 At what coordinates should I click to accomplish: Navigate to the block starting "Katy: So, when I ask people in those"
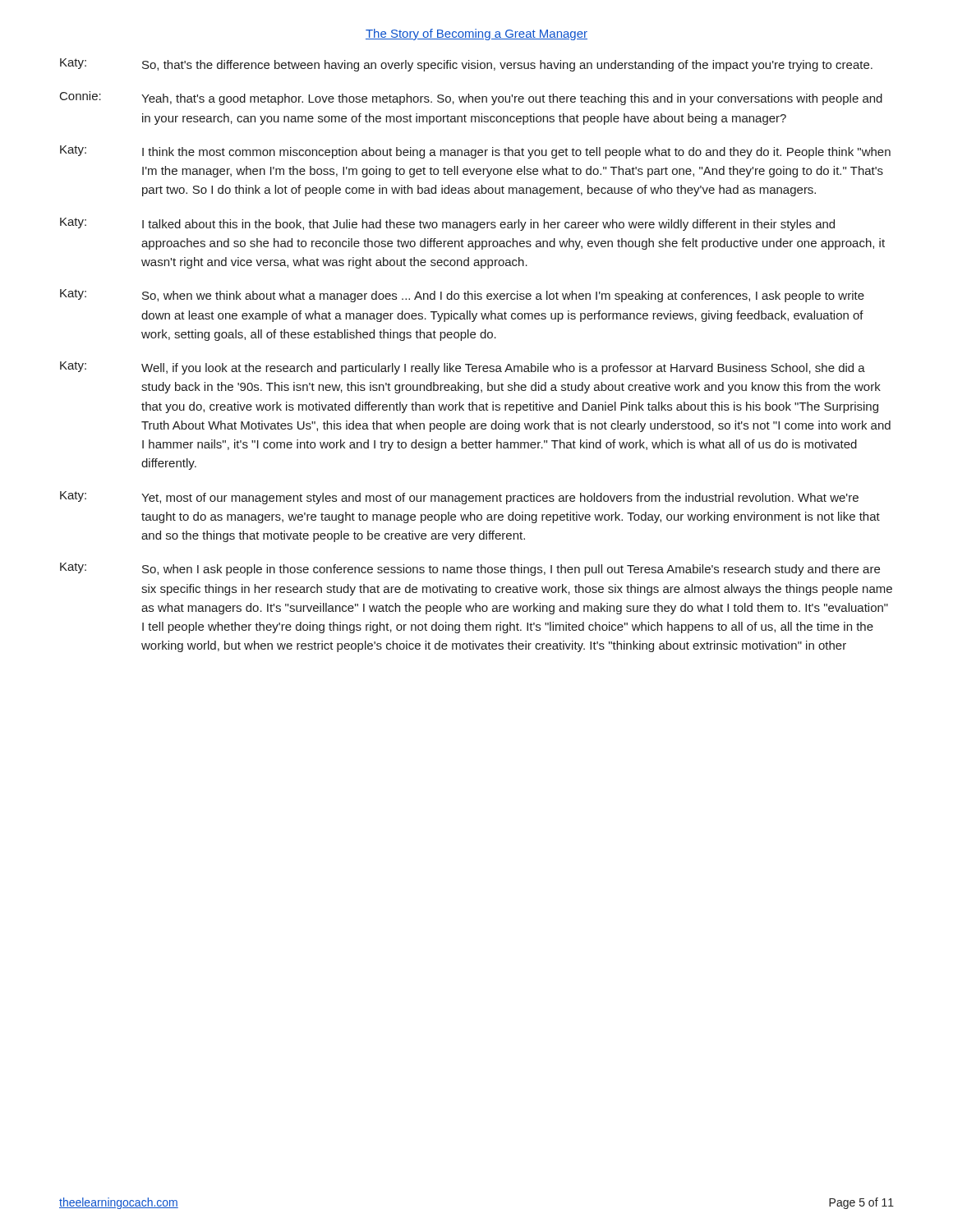[x=476, y=607]
